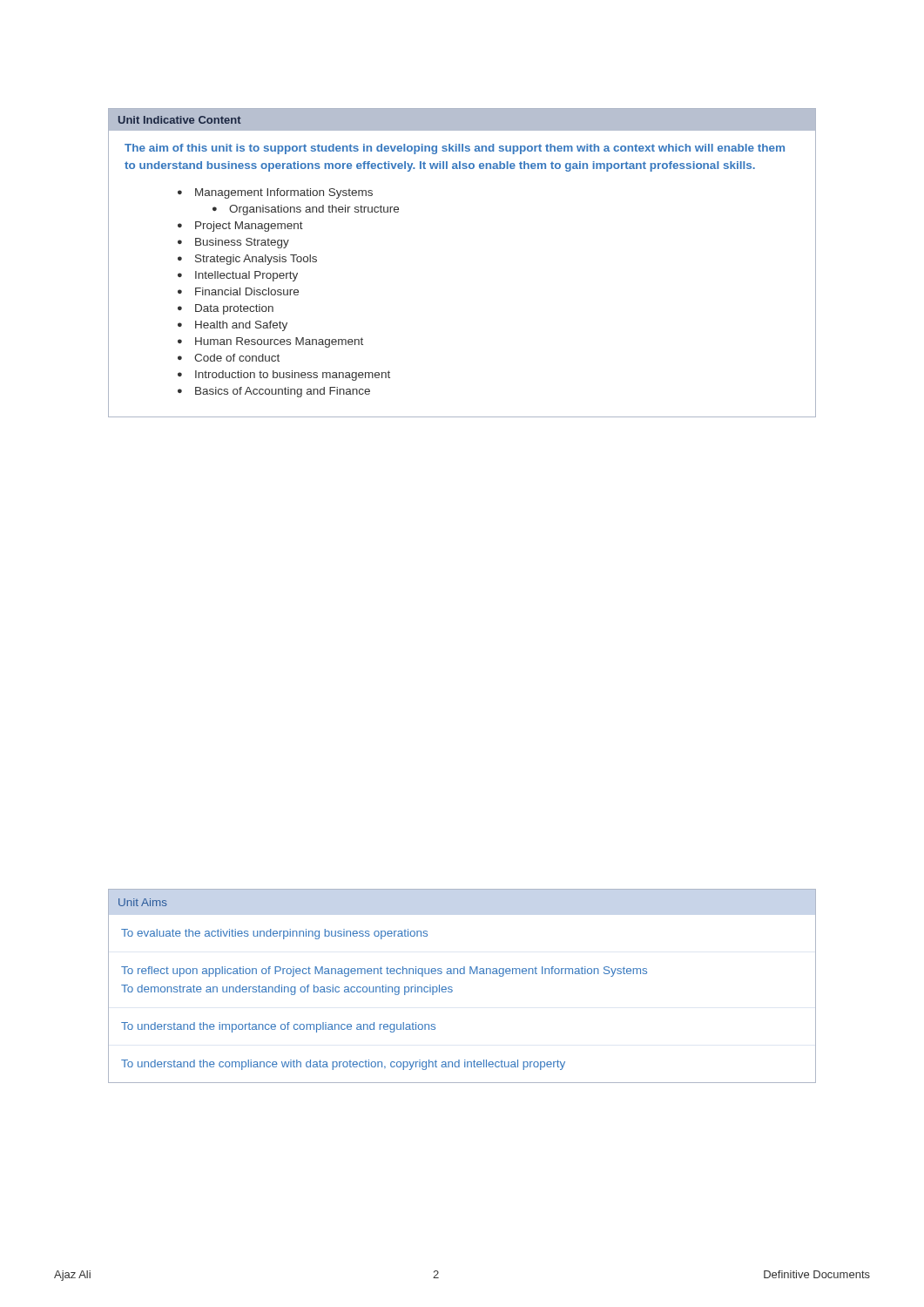This screenshot has height=1307, width=924.
Task: Point to the region starting "Strategic Analysis Tools"
Action: click(x=256, y=258)
